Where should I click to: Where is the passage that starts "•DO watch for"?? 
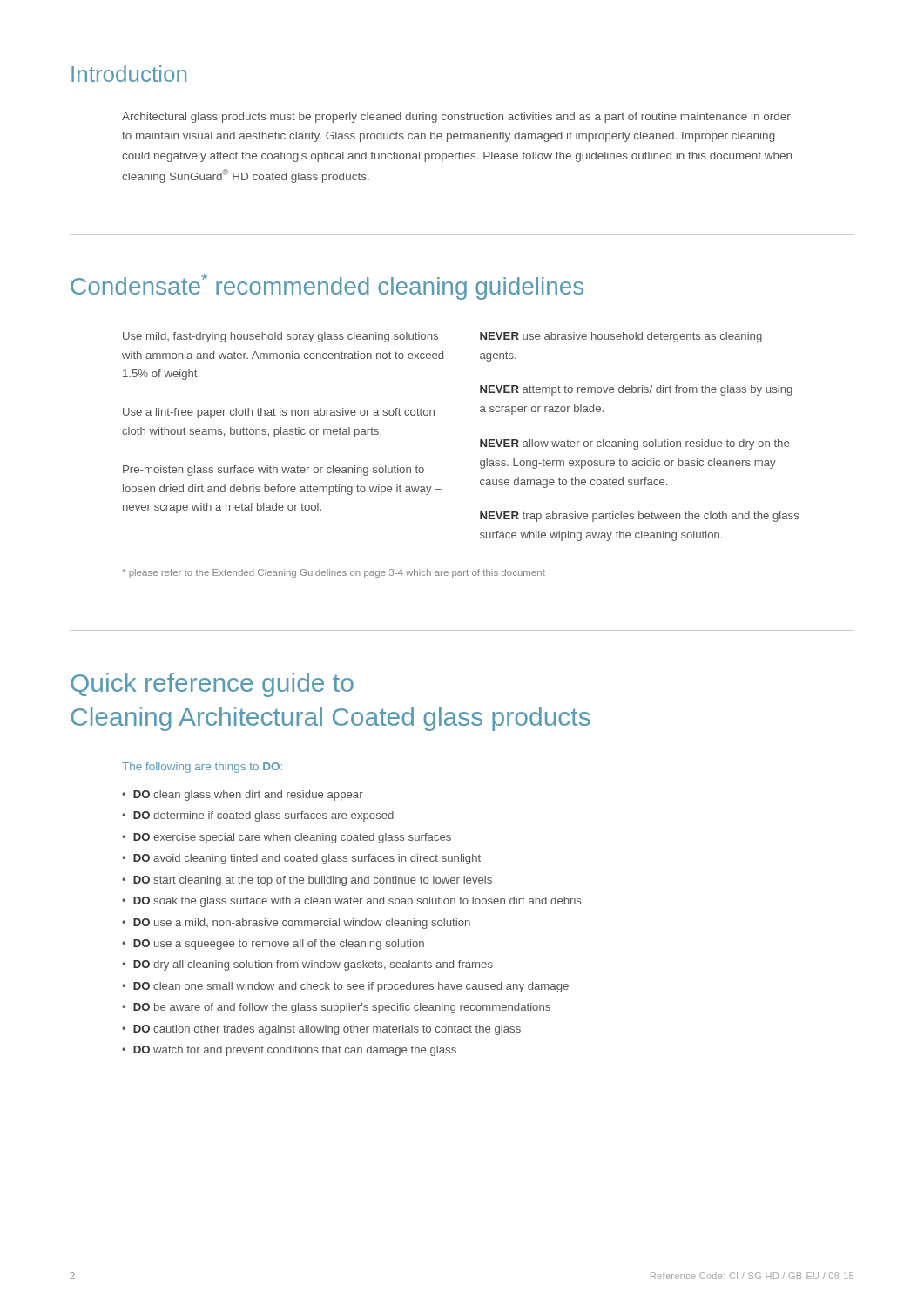pos(289,1050)
